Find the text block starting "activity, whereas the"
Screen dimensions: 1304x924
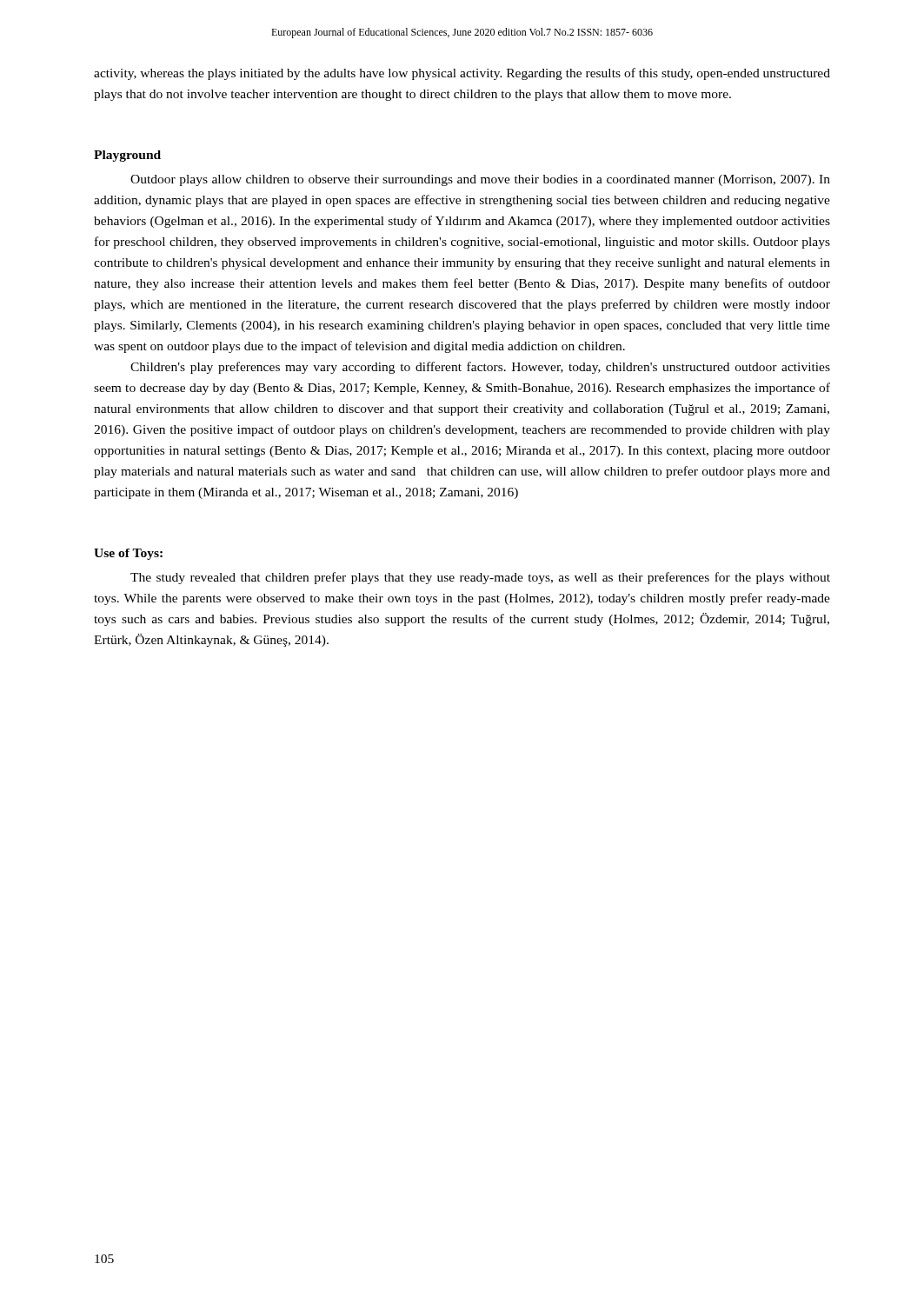coord(462,83)
